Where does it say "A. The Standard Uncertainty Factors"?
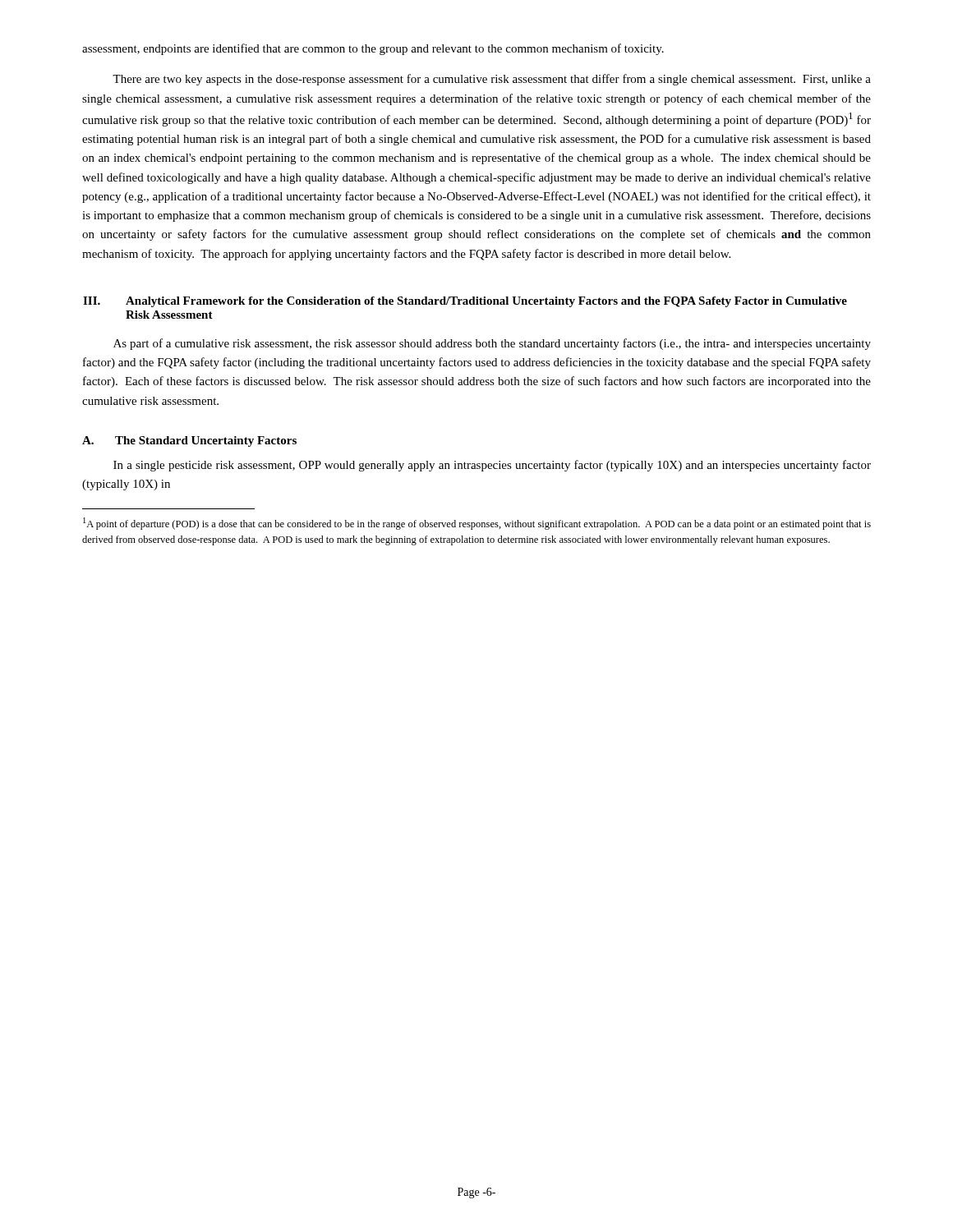The width and height of the screenshot is (953, 1232). point(189,440)
